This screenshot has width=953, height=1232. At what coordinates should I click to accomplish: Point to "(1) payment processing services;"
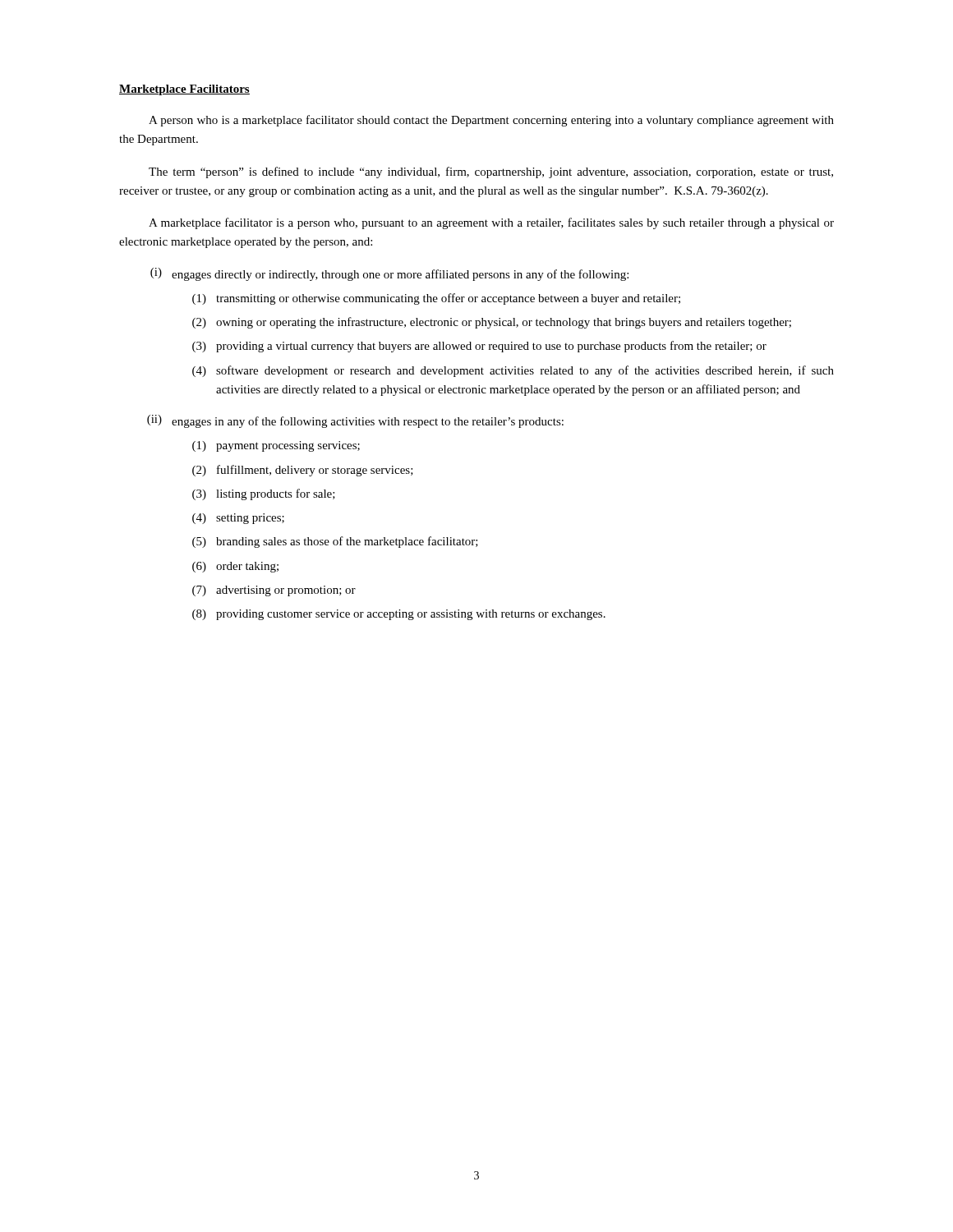(x=276, y=446)
